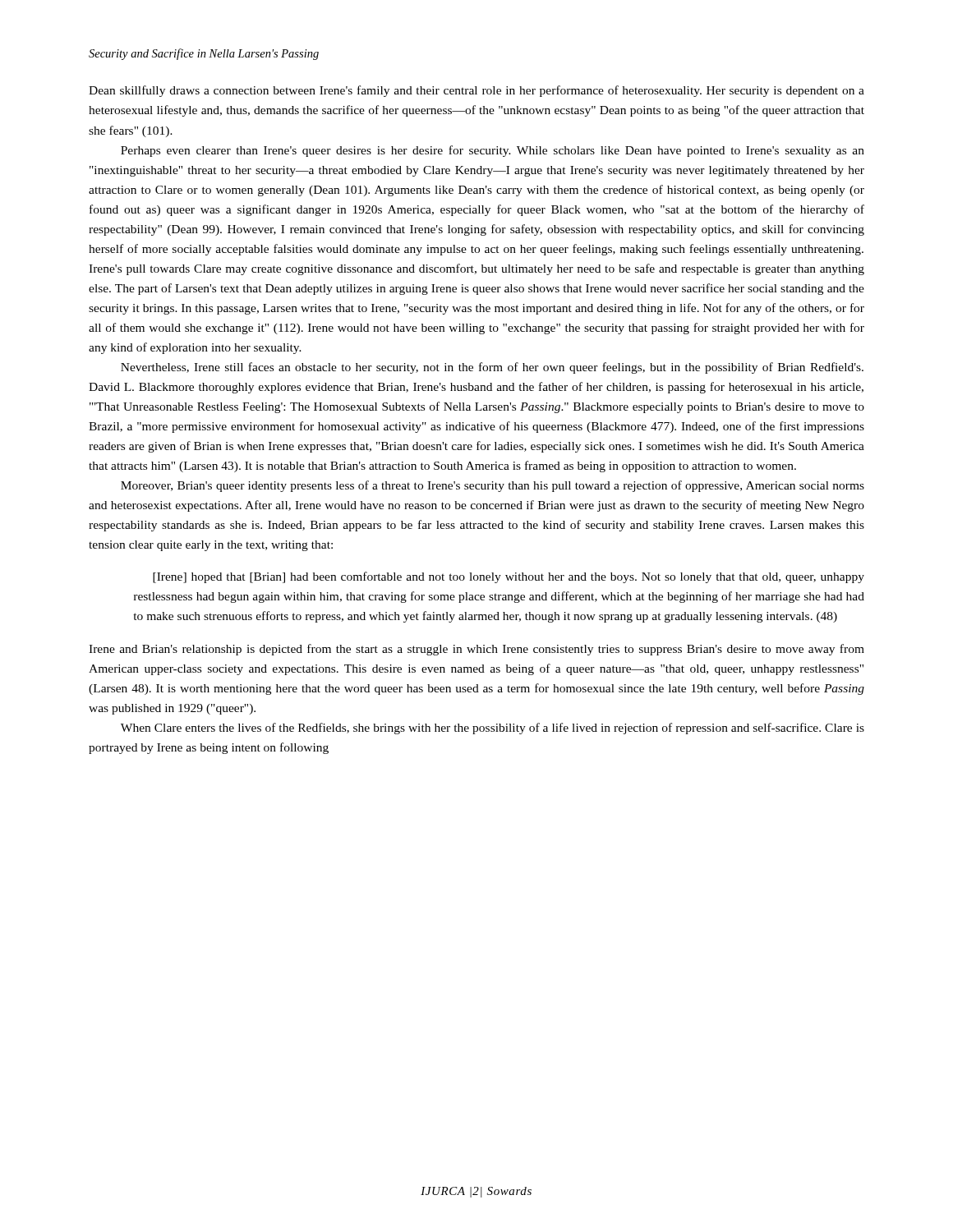Locate the block of text that opens with "When Clare enters"
This screenshot has width=953, height=1232.
click(476, 738)
